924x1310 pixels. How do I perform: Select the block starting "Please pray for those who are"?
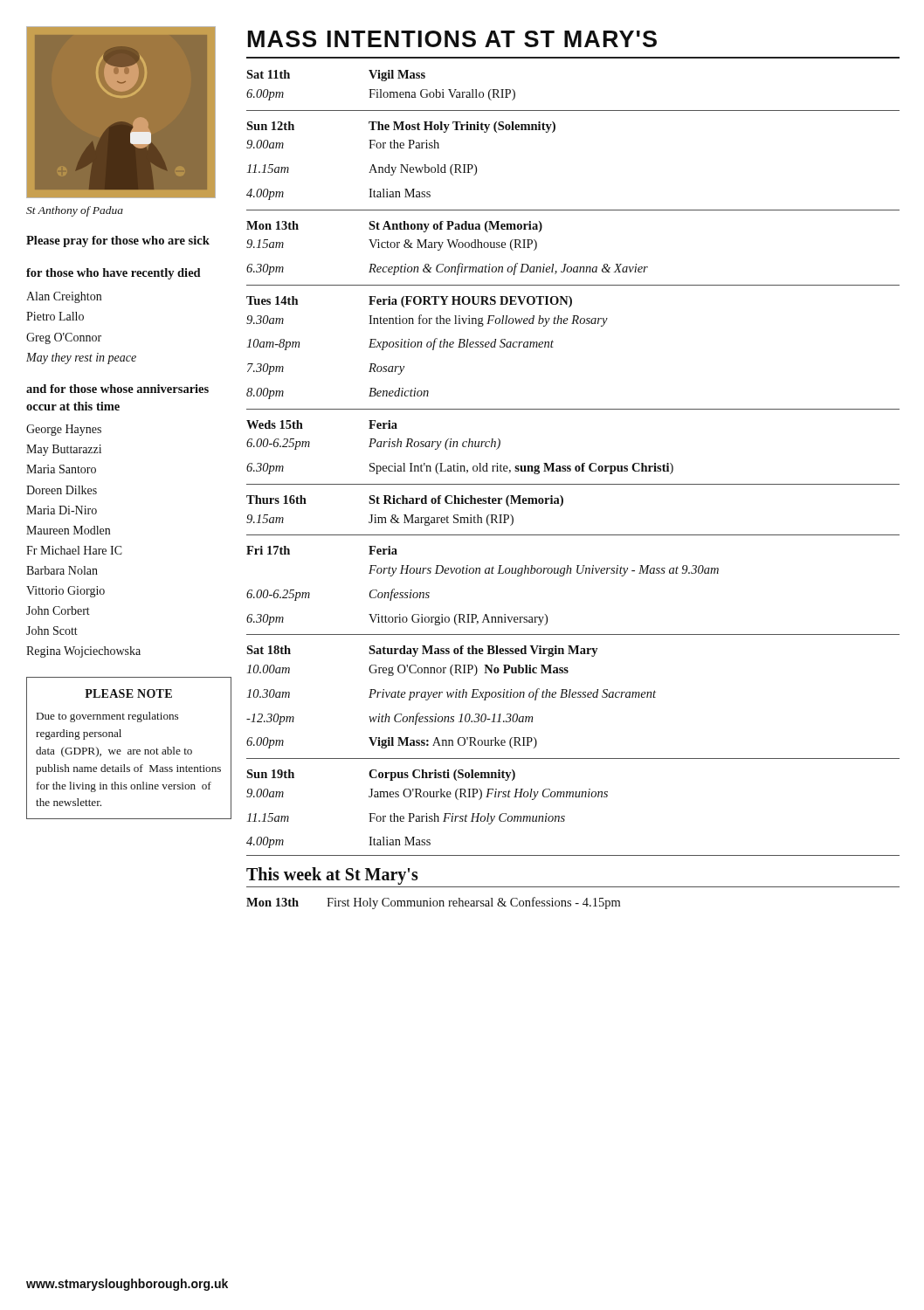(x=118, y=240)
